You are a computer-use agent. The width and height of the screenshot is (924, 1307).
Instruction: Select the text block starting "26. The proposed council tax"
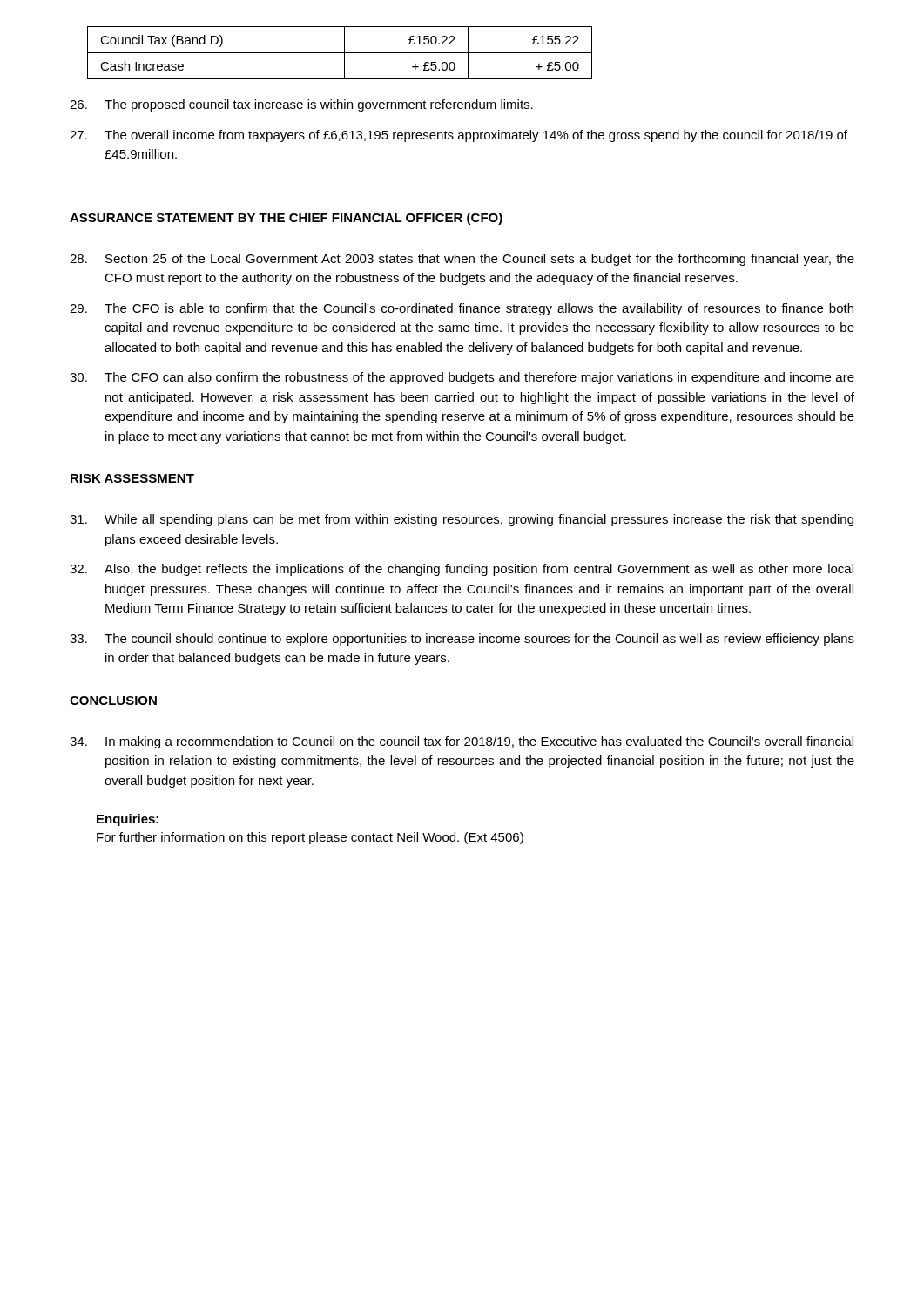pyautogui.click(x=462, y=105)
